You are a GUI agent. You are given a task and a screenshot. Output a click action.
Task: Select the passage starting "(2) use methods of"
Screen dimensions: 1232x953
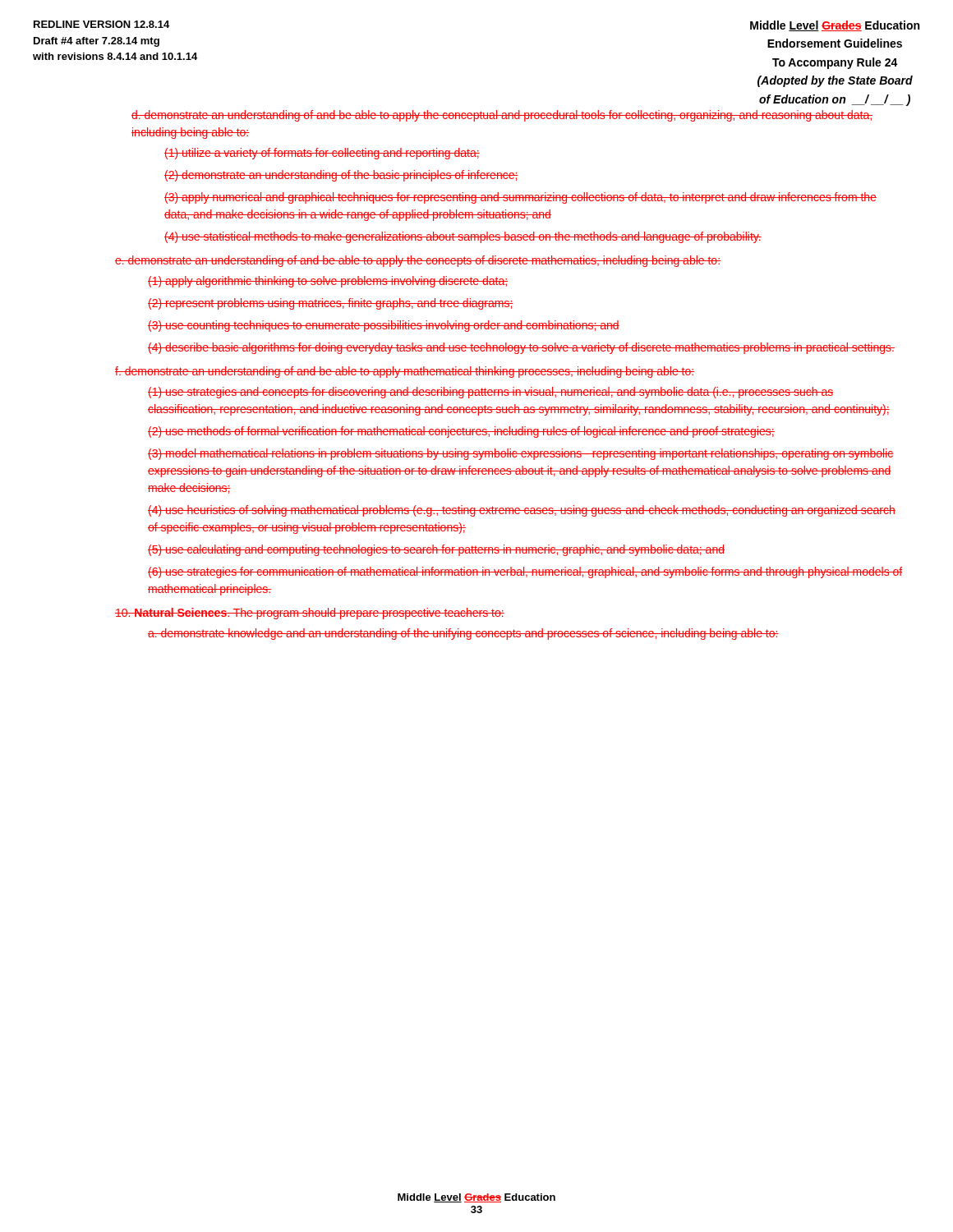point(461,431)
